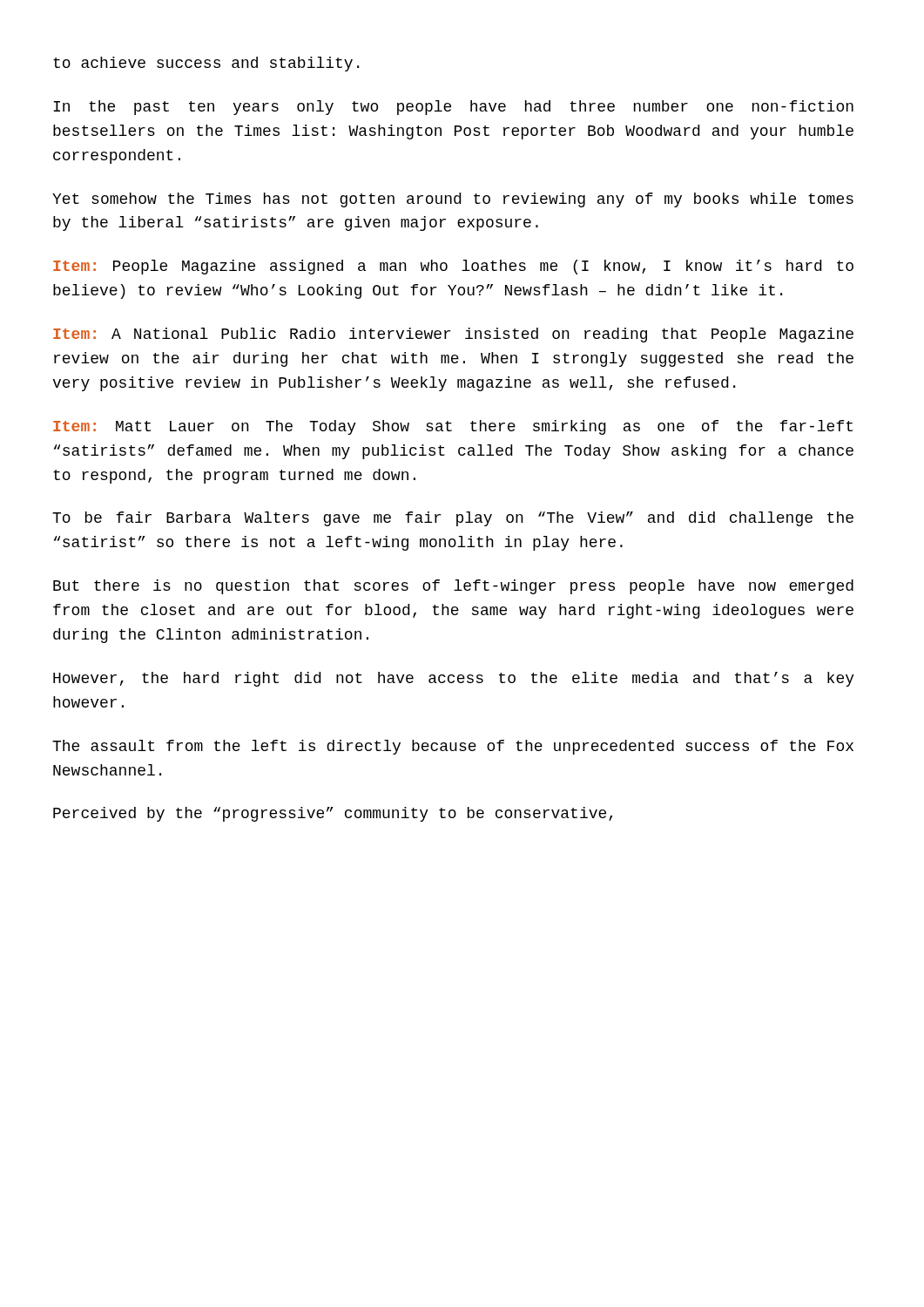
Task: Click on the list item containing "Item: Matt Lauer on"
Action: (x=453, y=451)
